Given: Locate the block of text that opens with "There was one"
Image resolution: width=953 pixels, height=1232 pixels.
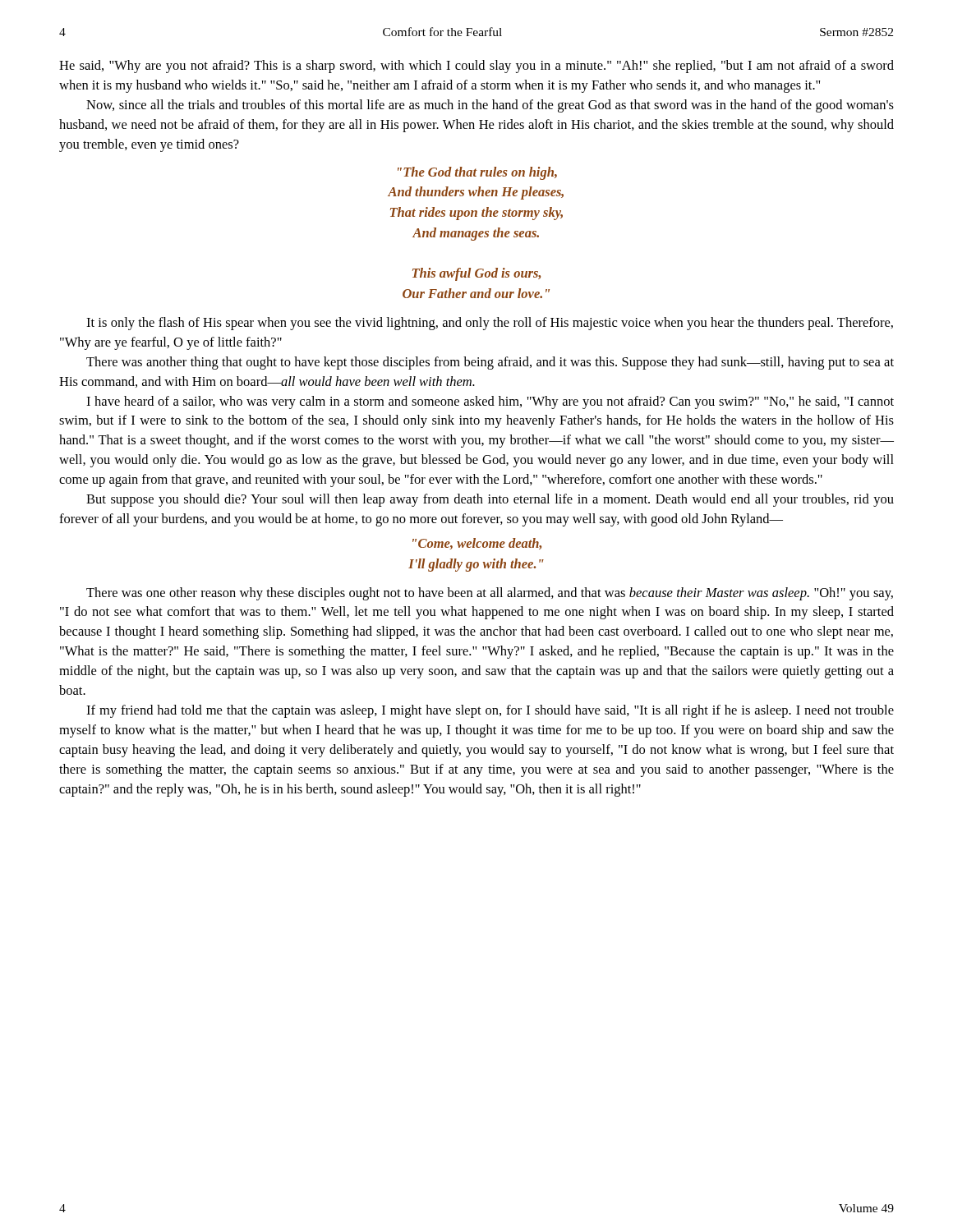Looking at the screenshot, I should [476, 642].
